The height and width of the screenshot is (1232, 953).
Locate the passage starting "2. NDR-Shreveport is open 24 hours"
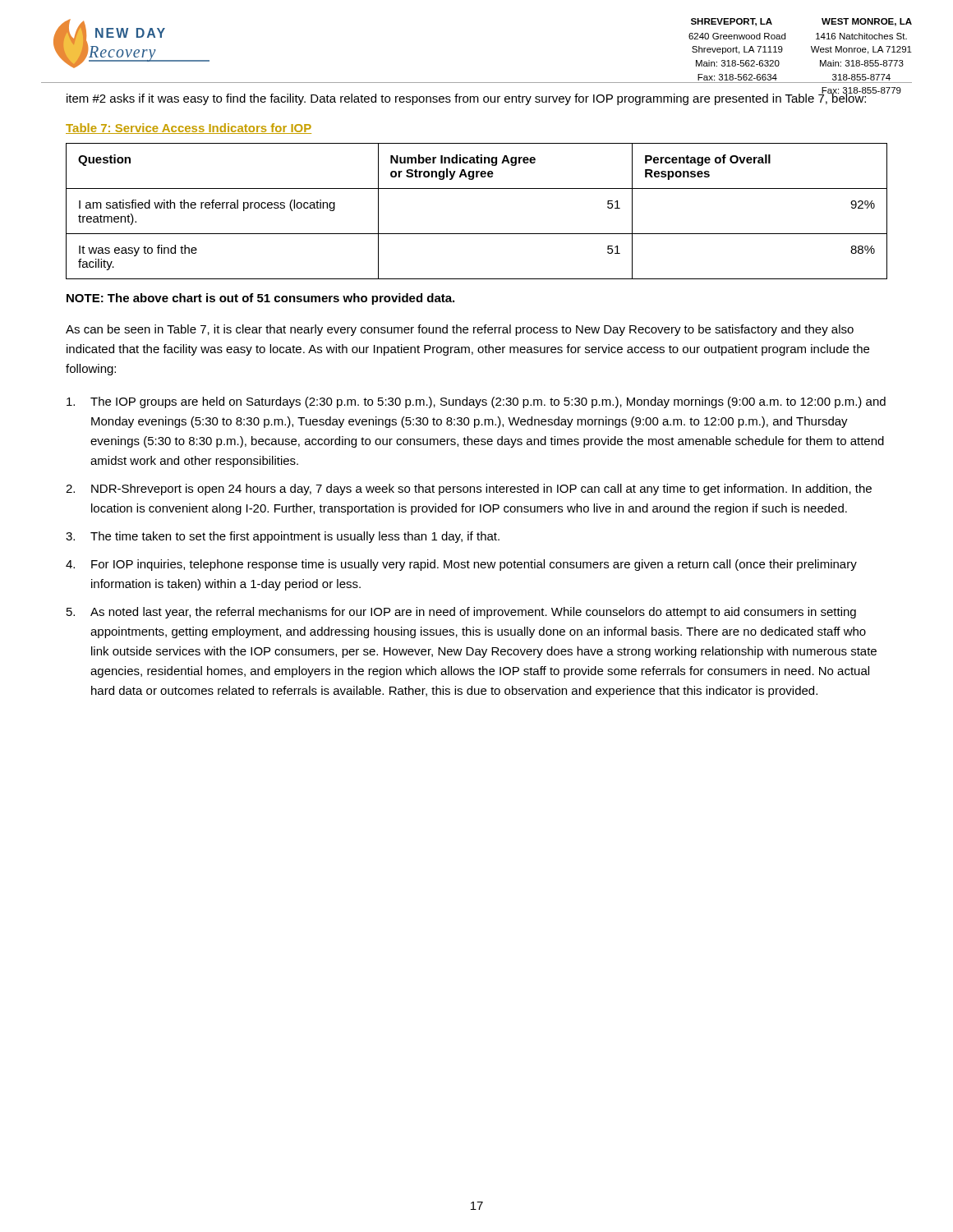[x=476, y=499]
